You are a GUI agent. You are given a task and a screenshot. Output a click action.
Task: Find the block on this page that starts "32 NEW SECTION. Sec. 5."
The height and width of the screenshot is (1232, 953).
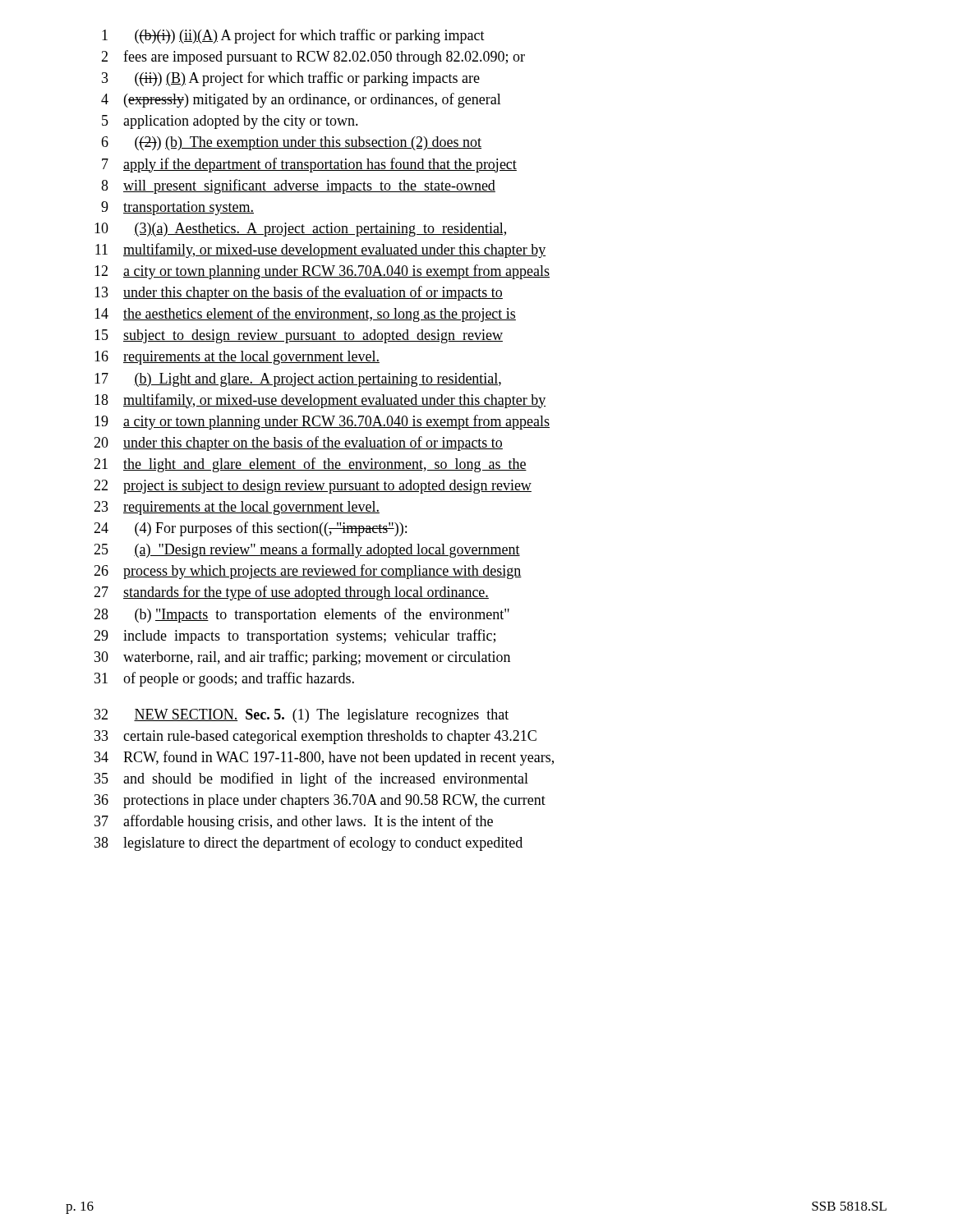(x=476, y=715)
